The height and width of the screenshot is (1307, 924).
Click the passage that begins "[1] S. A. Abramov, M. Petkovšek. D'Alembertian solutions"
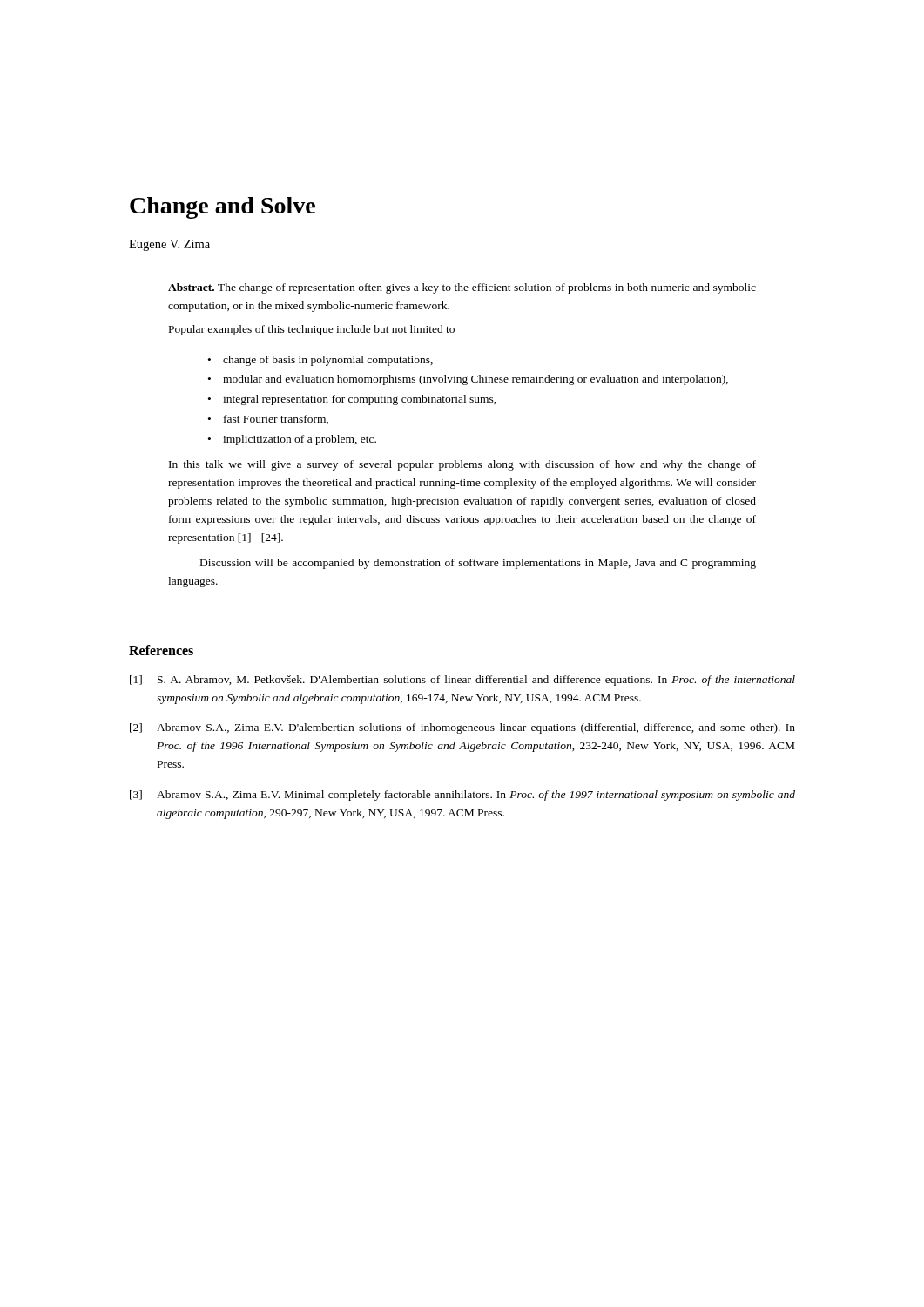462,689
